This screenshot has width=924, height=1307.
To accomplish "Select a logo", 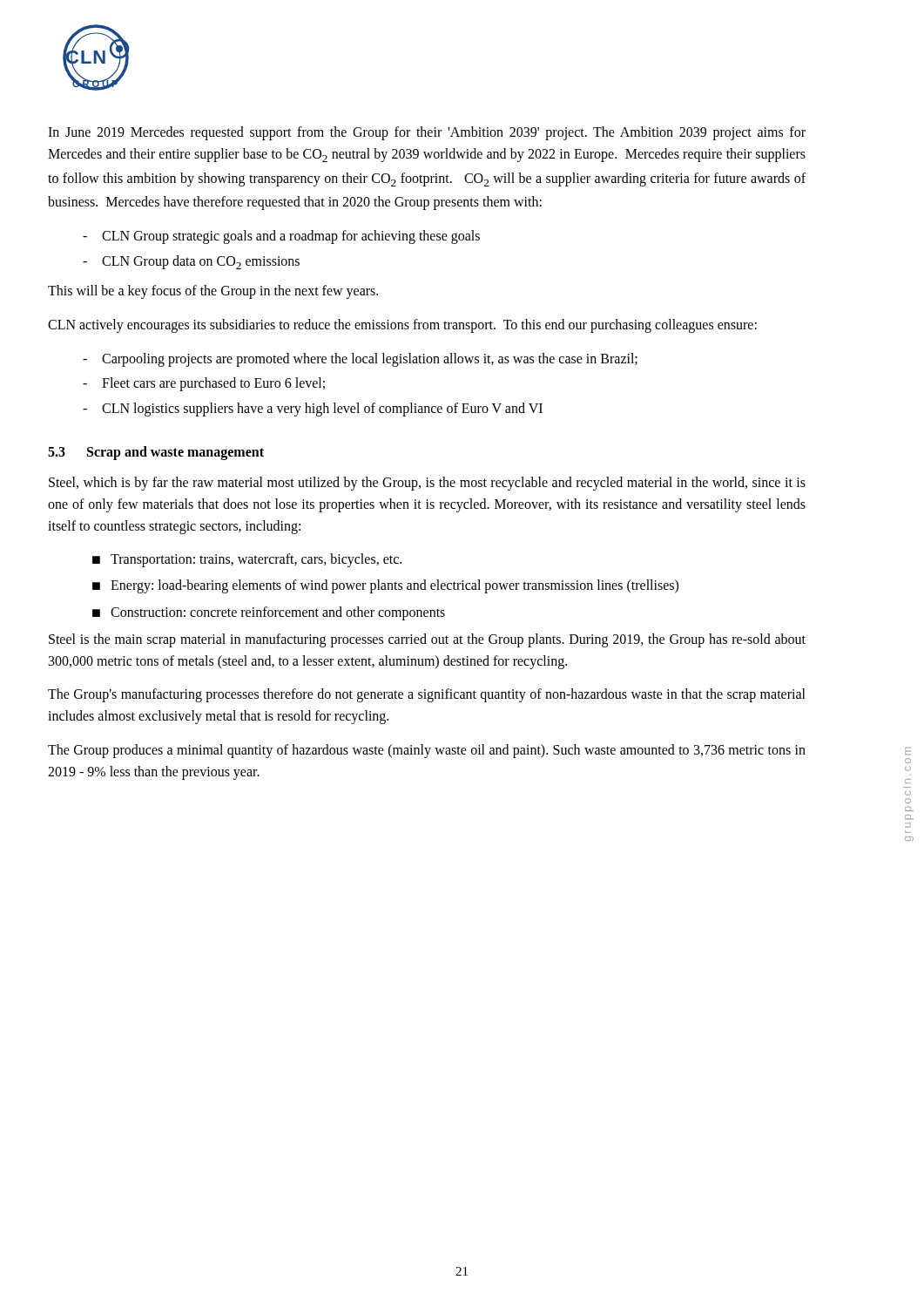I will 105,61.
